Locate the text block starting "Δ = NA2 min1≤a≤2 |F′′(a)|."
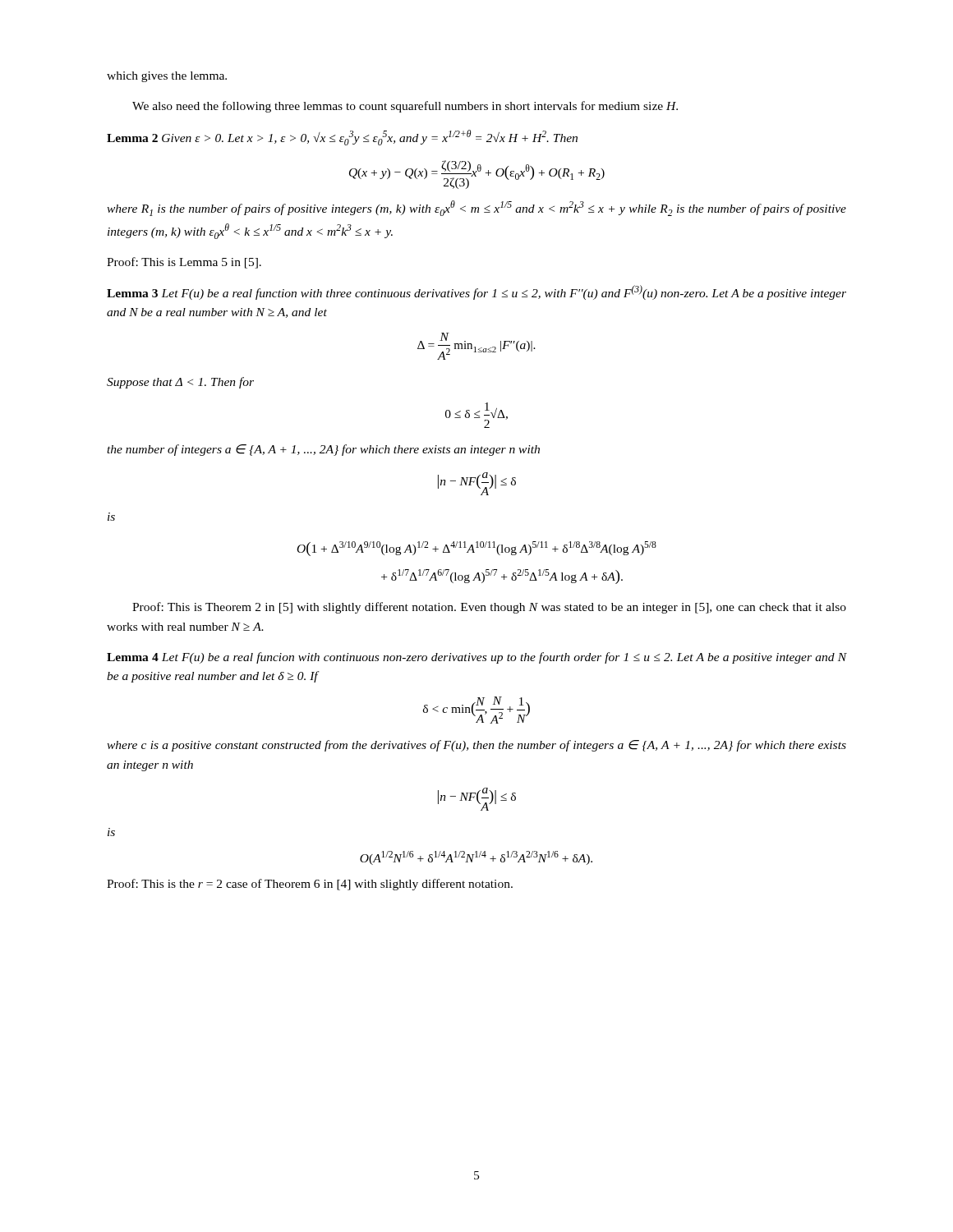Viewport: 953px width, 1232px height. tap(476, 347)
